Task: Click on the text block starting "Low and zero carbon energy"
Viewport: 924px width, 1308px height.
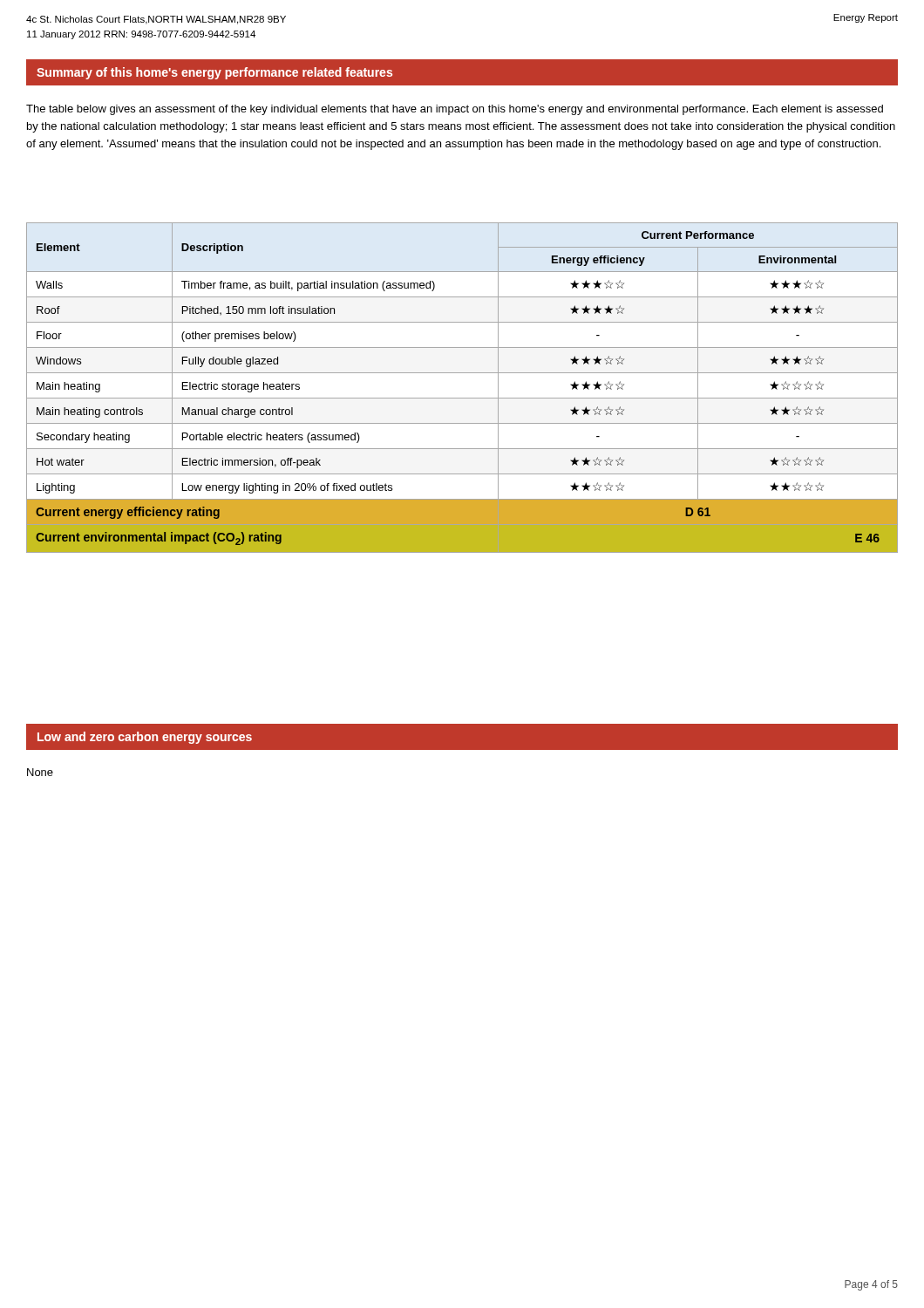Action: (144, 737)
